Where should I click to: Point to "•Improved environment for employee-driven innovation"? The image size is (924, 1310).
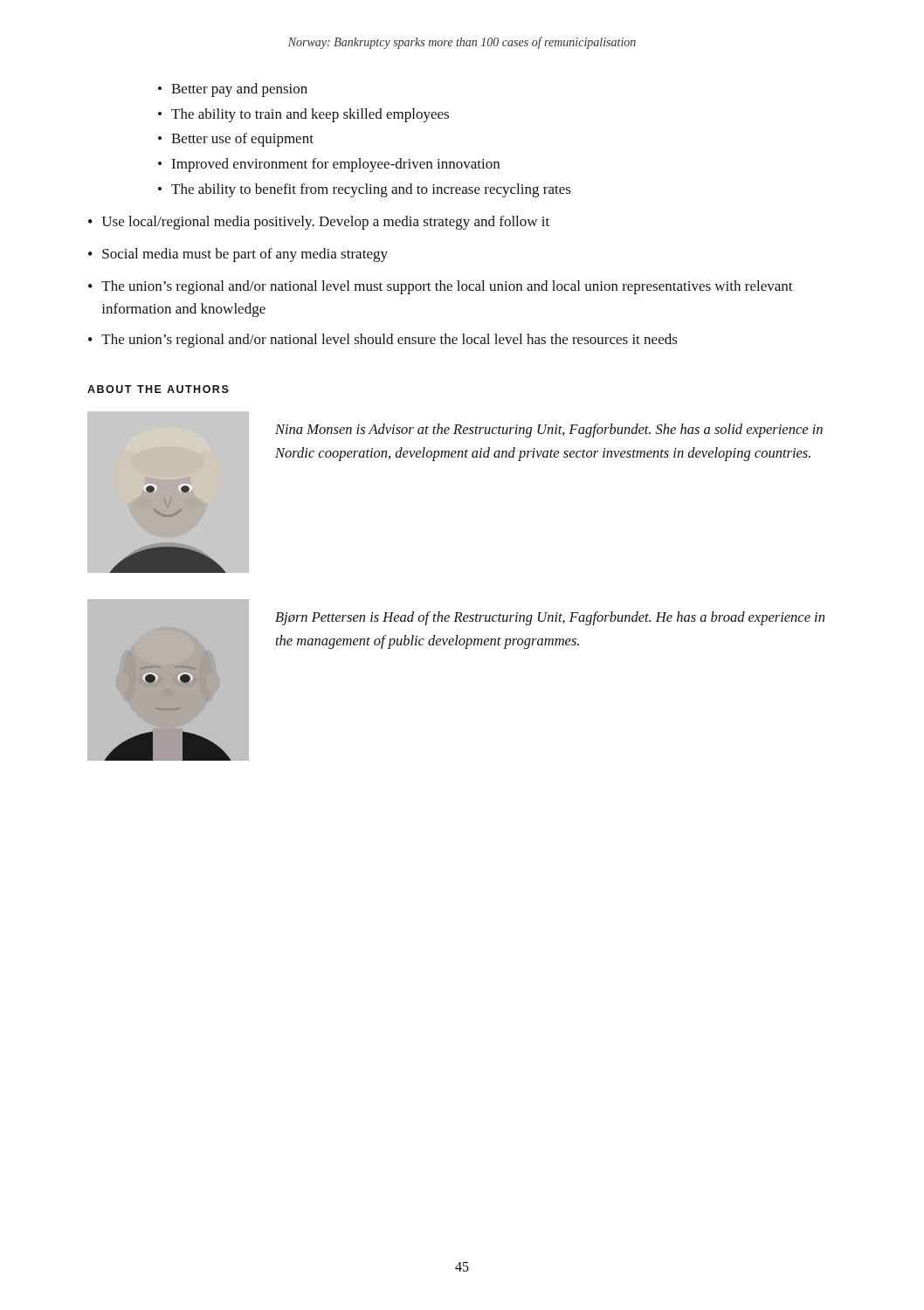[329, 164]
